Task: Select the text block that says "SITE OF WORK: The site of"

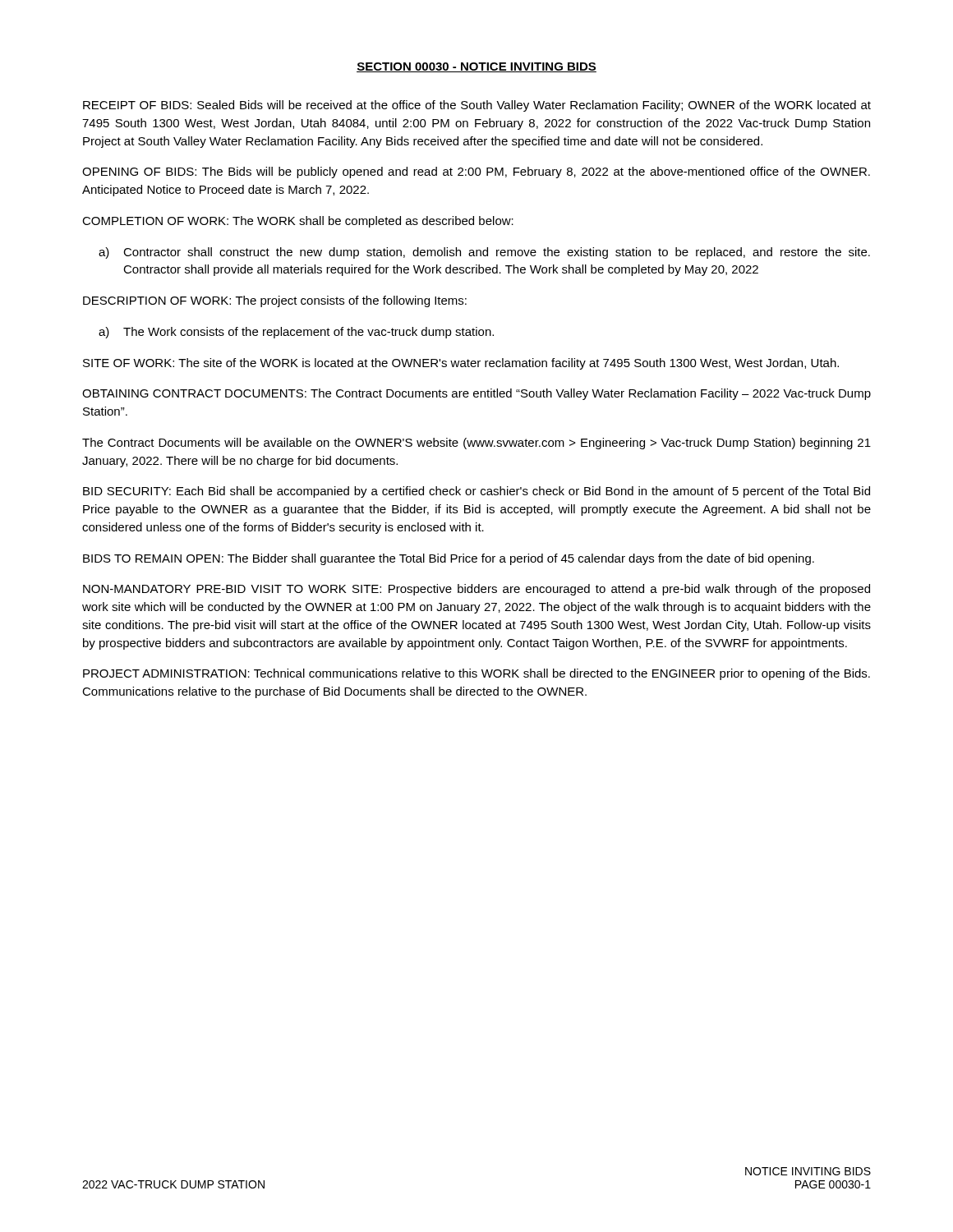Action: (x=461, y=362)
